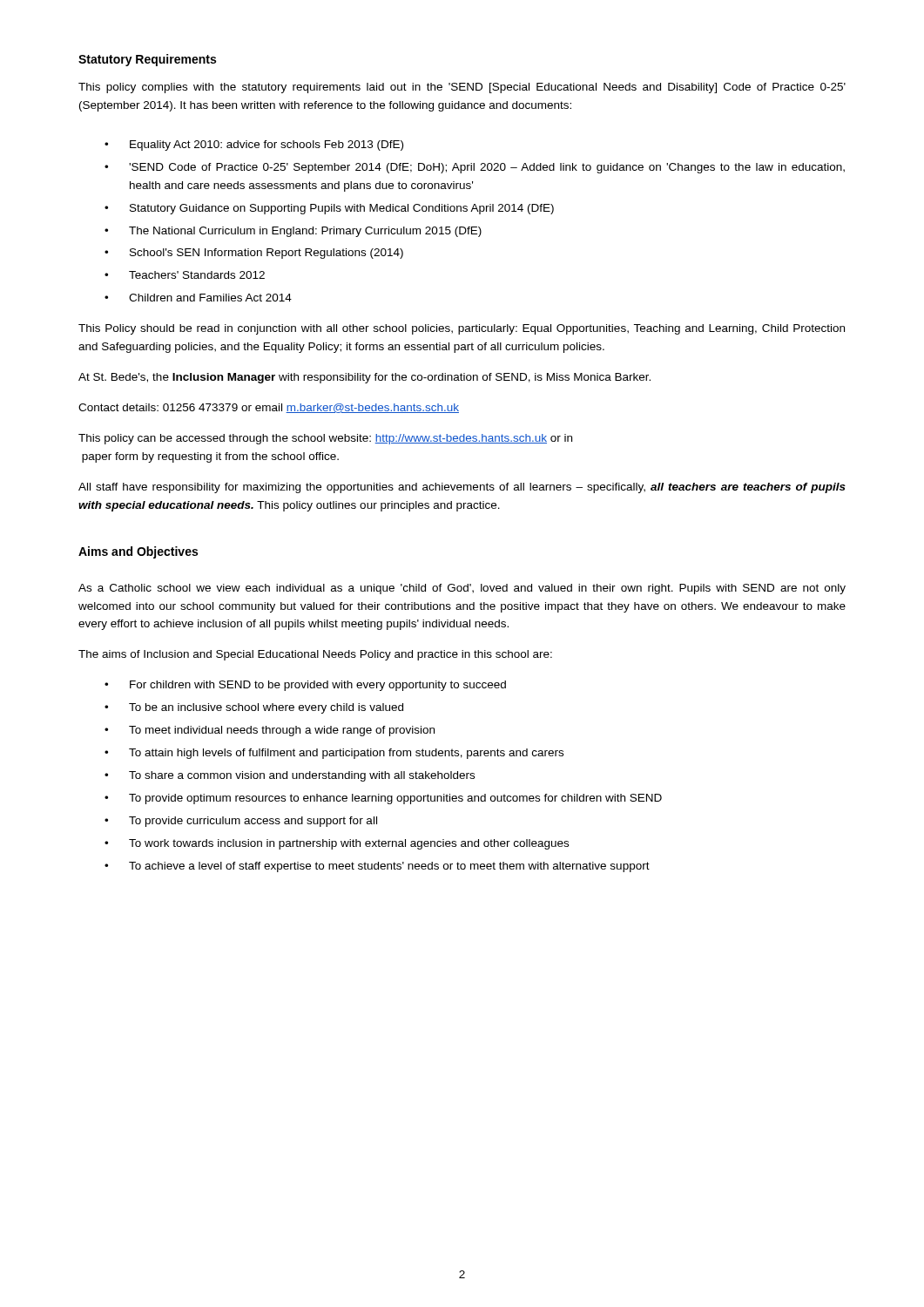Locate the list item that says "• To achieve"
This screenshot has height=1307, width=924.
pyautogui.click(x=462, y=866)
